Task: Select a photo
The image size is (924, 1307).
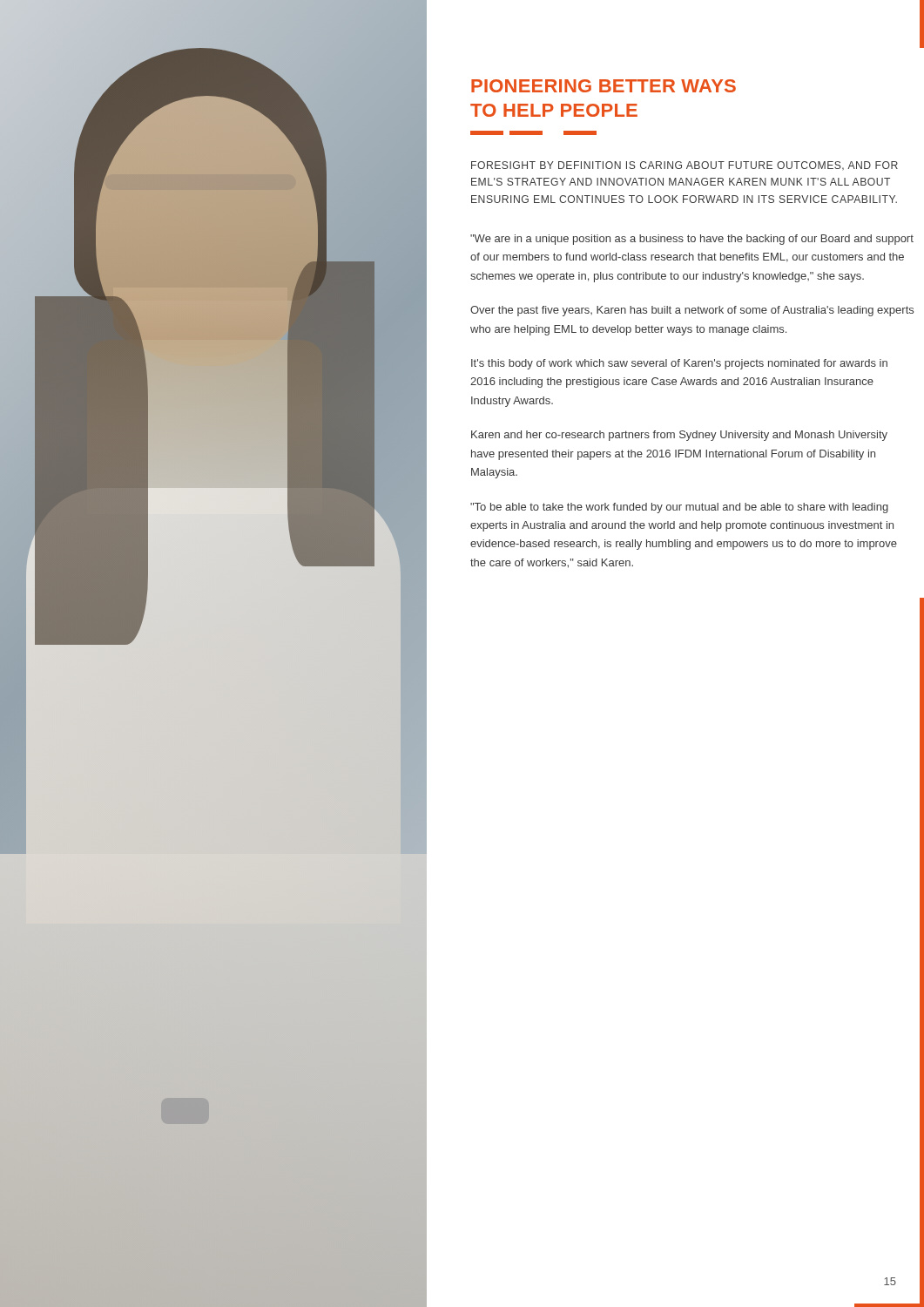Action: coord(235,654)
